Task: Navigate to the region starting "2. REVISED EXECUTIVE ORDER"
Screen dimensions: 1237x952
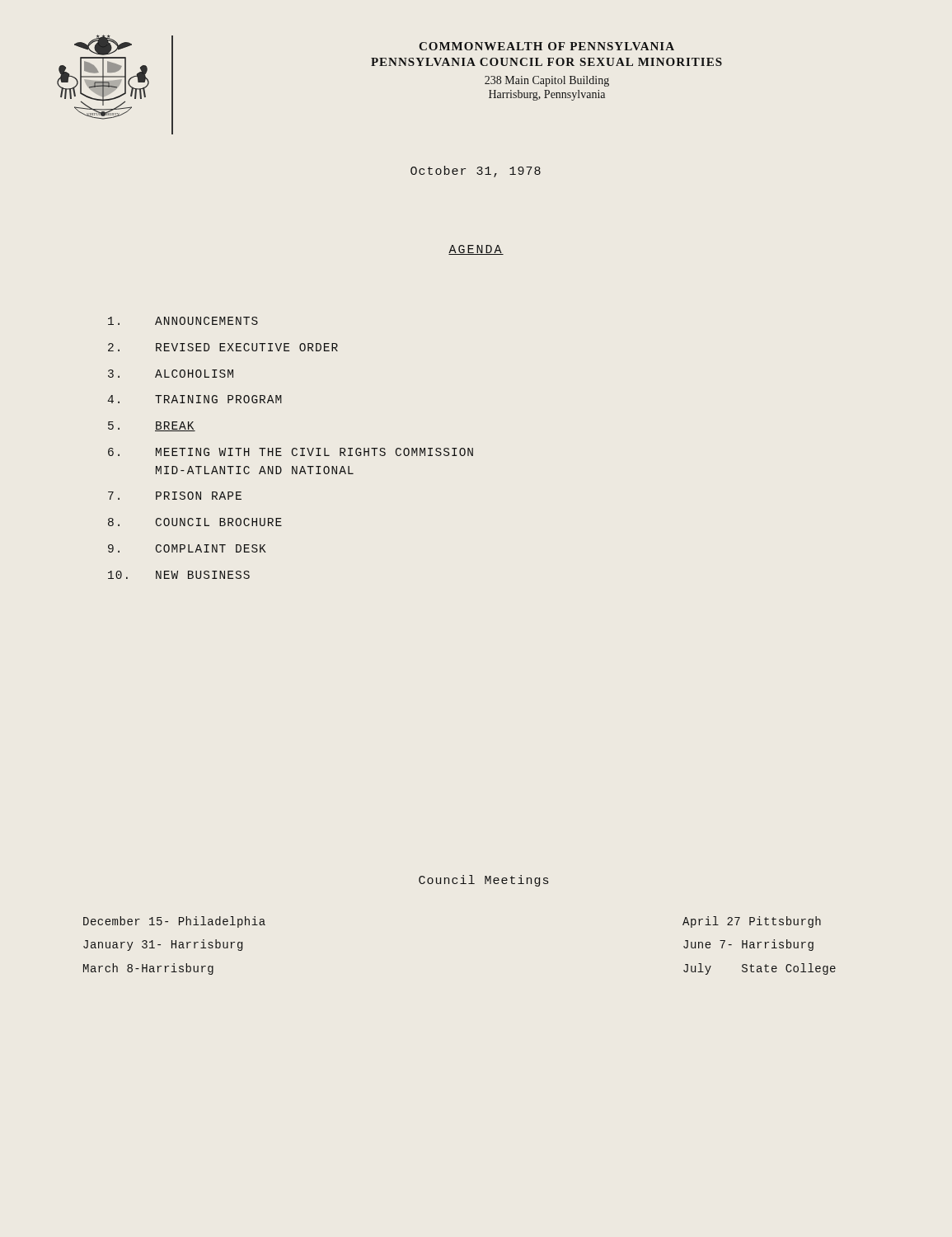Action: click(x=223, y=347)
